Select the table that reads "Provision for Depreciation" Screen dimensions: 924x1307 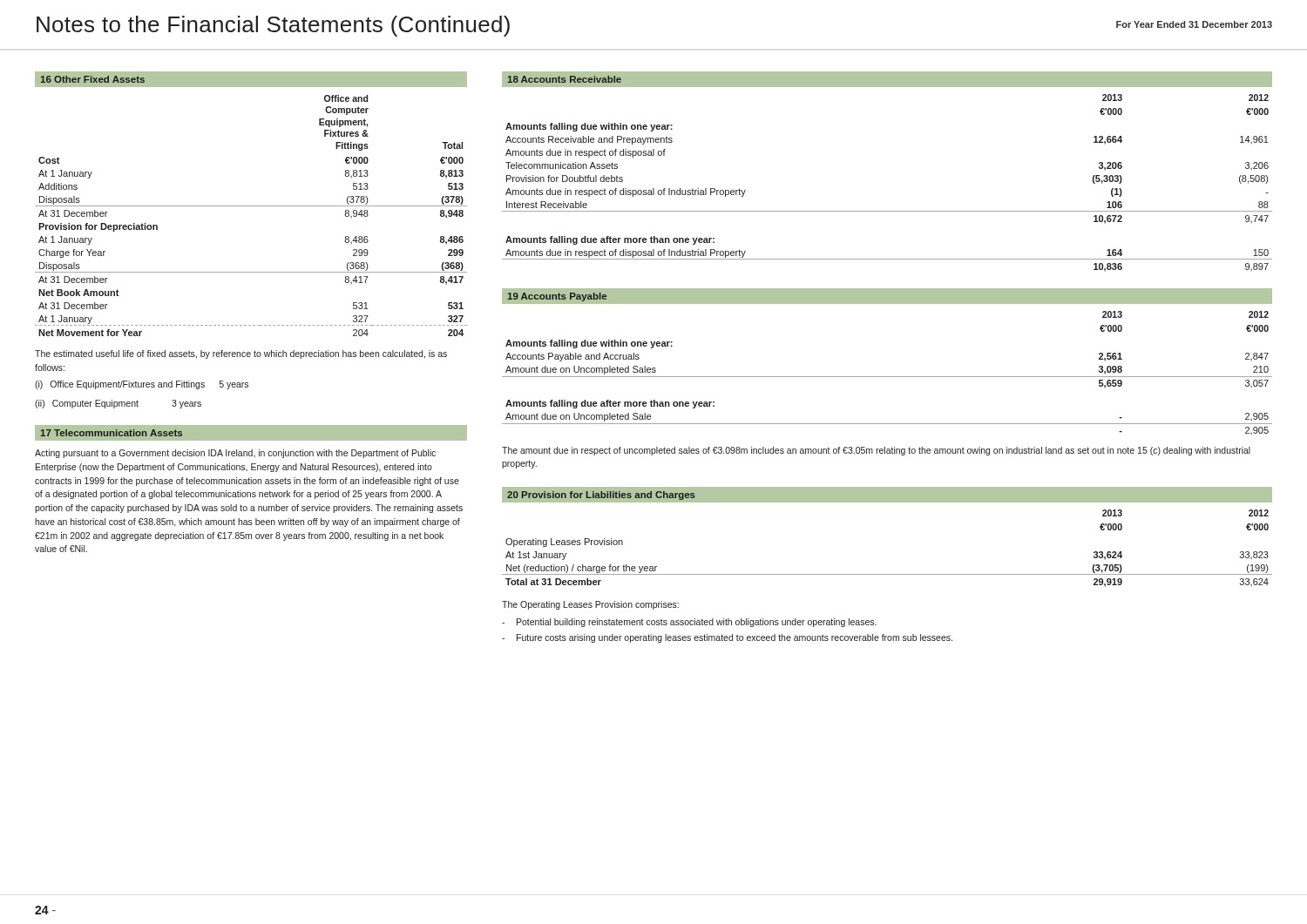pos(251,215)
